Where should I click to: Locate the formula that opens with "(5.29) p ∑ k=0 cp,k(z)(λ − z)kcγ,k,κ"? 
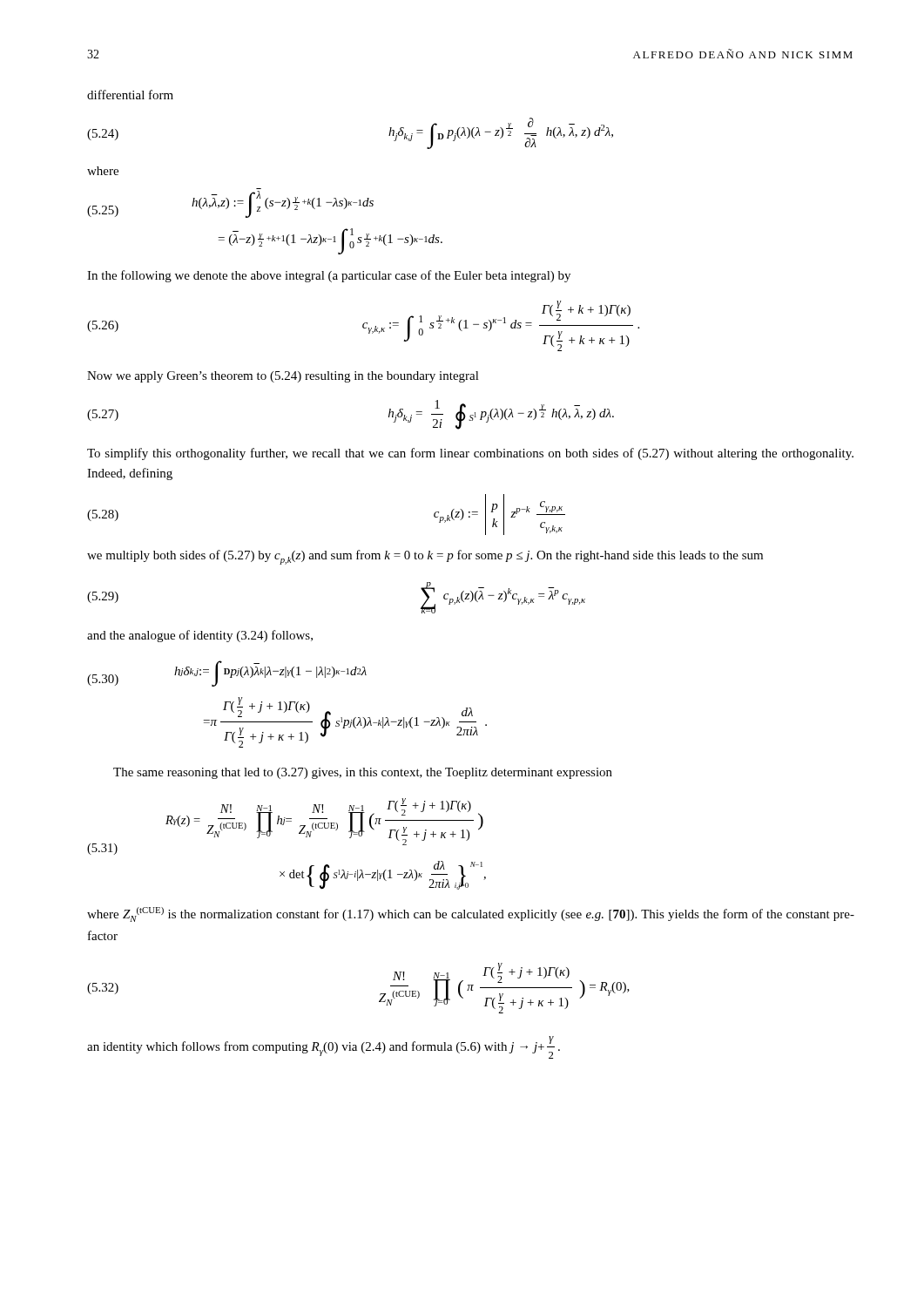tap(471, 596)
